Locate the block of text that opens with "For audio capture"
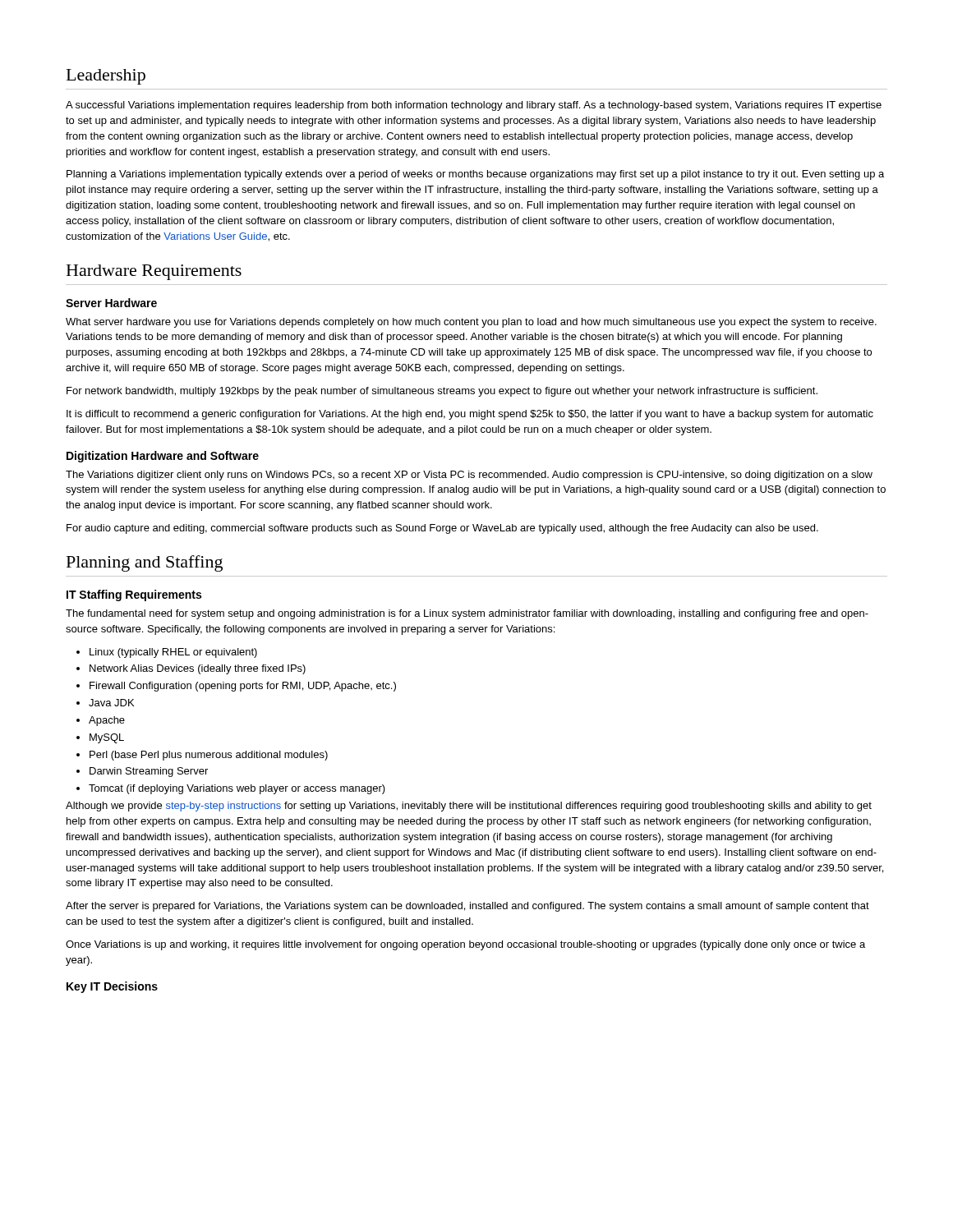953x1232 pixels. click(x=476, y=528)
